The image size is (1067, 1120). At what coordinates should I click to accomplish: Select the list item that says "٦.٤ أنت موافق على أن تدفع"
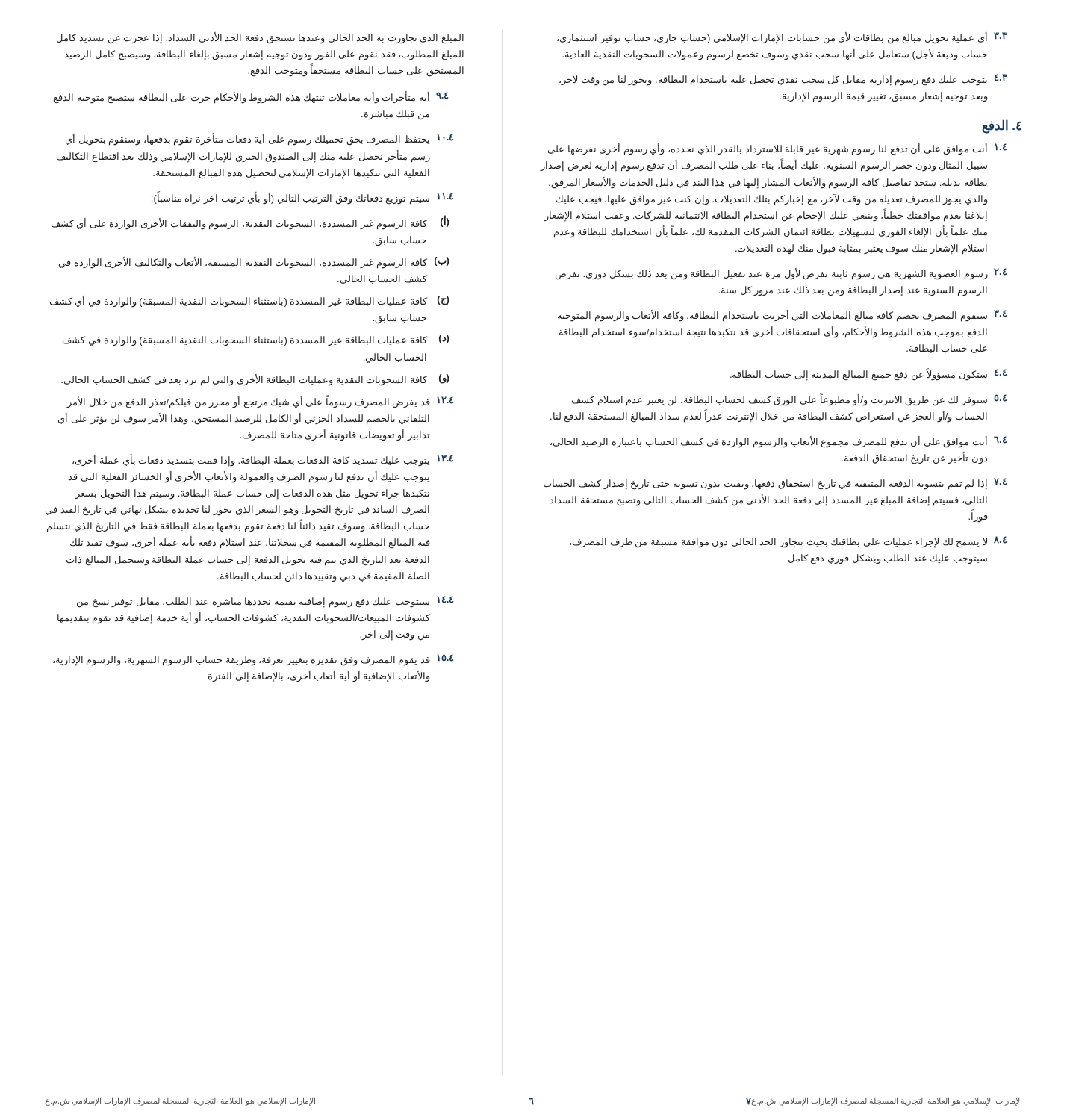coord(781,450)
